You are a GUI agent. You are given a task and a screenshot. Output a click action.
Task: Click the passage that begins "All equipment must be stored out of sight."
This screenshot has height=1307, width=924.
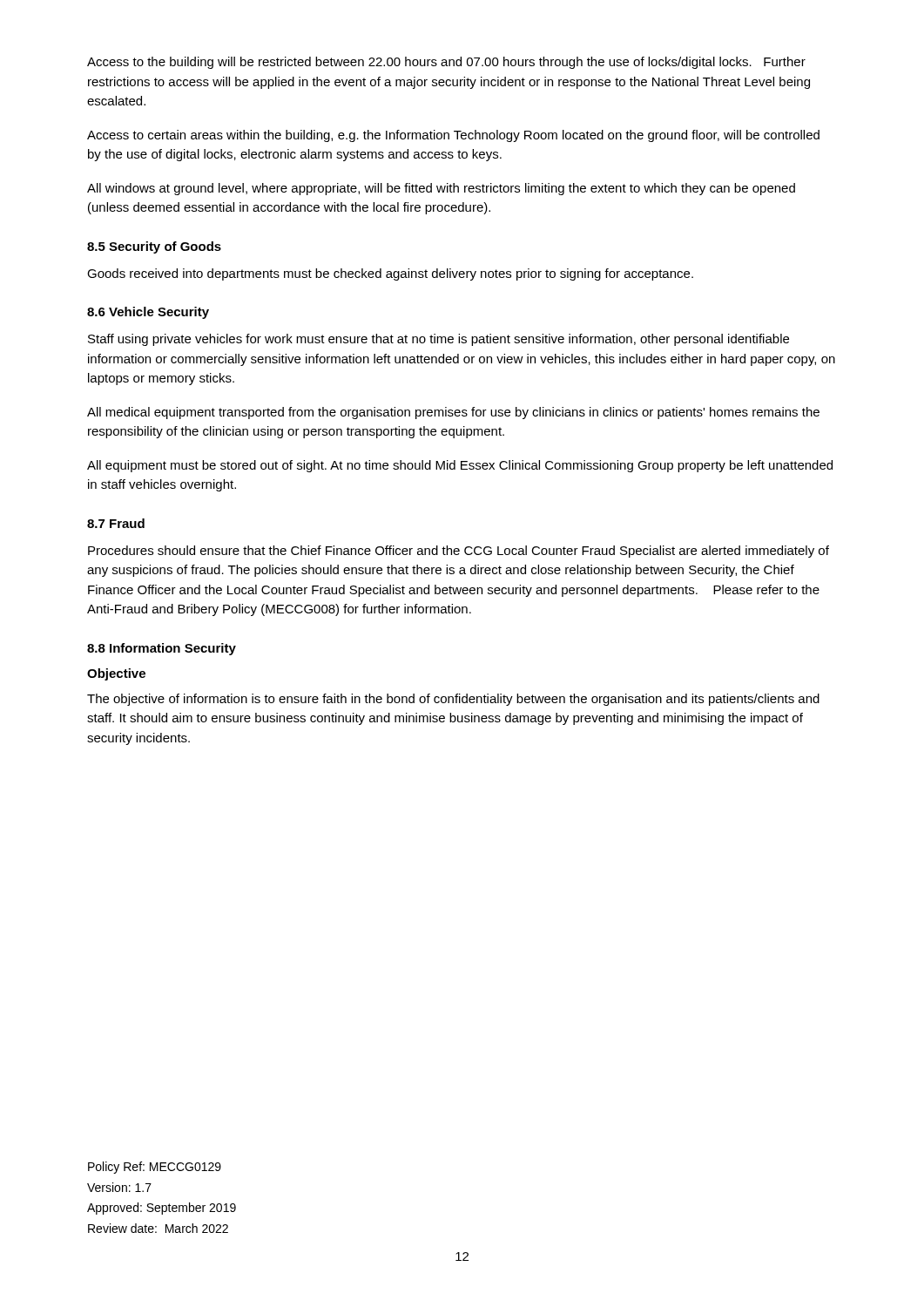(x=460, y=474)
